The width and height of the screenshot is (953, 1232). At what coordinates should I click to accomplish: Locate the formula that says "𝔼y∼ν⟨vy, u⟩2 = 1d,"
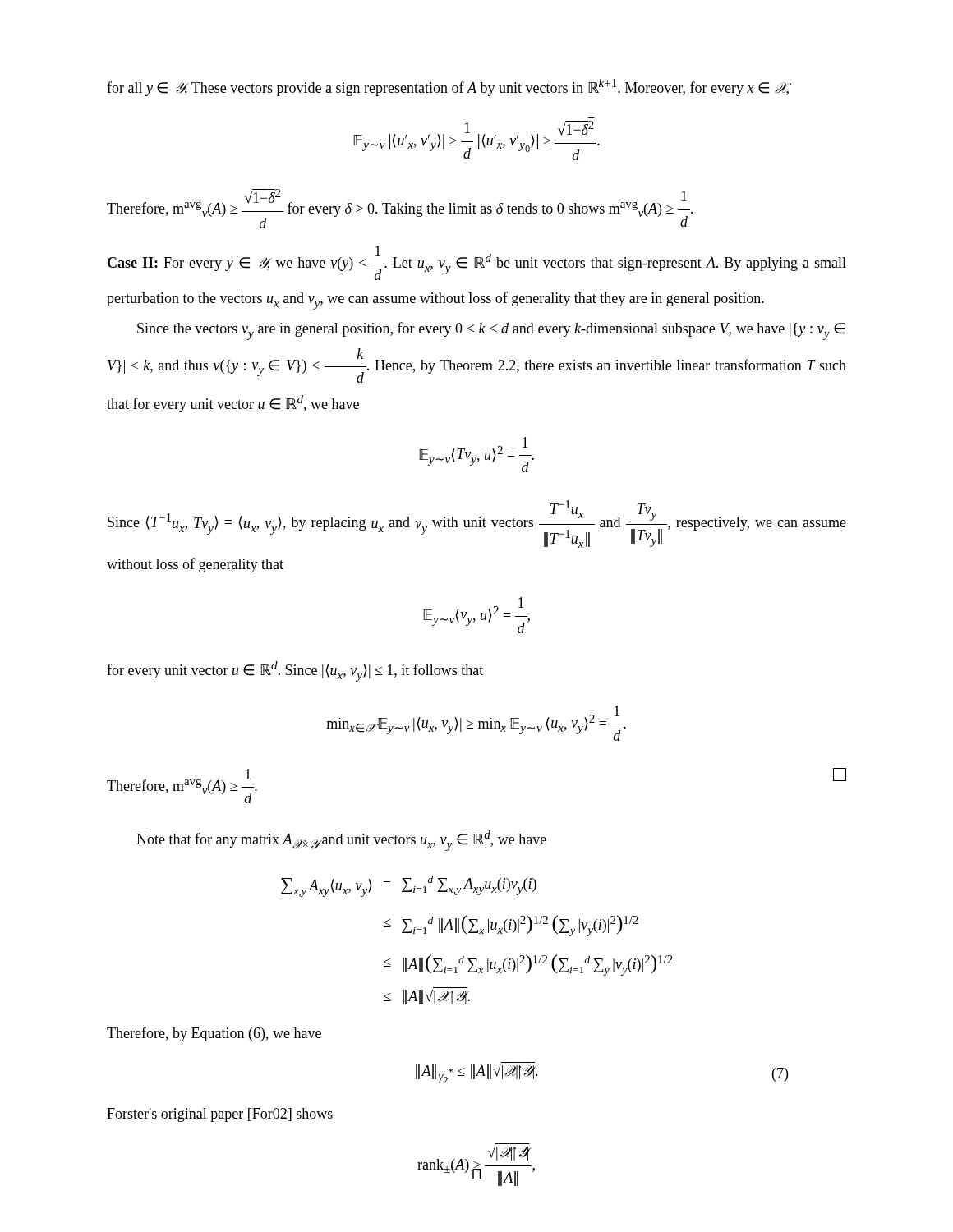(476, 616)
